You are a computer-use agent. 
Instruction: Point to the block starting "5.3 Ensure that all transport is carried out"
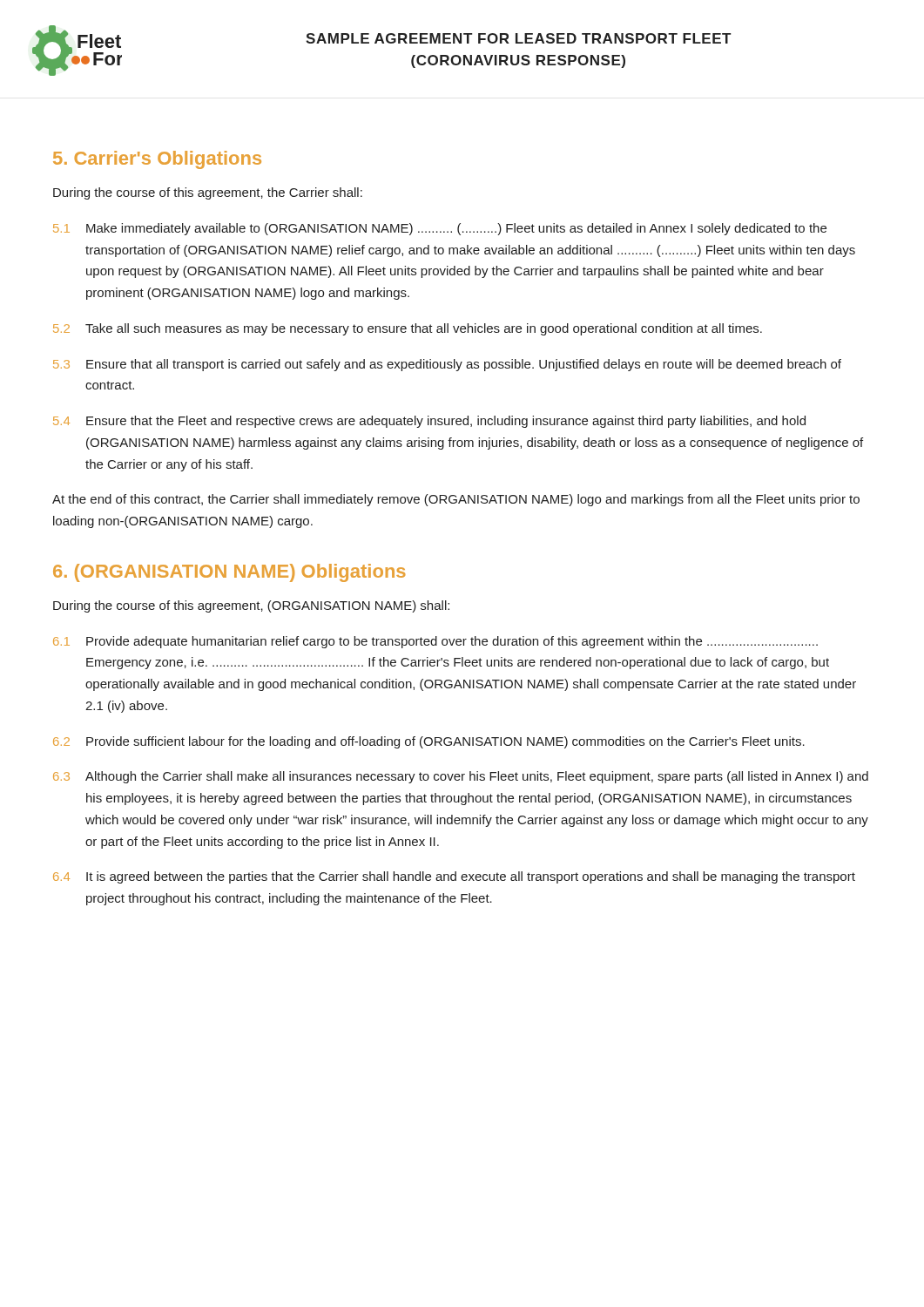pos(462,375)
